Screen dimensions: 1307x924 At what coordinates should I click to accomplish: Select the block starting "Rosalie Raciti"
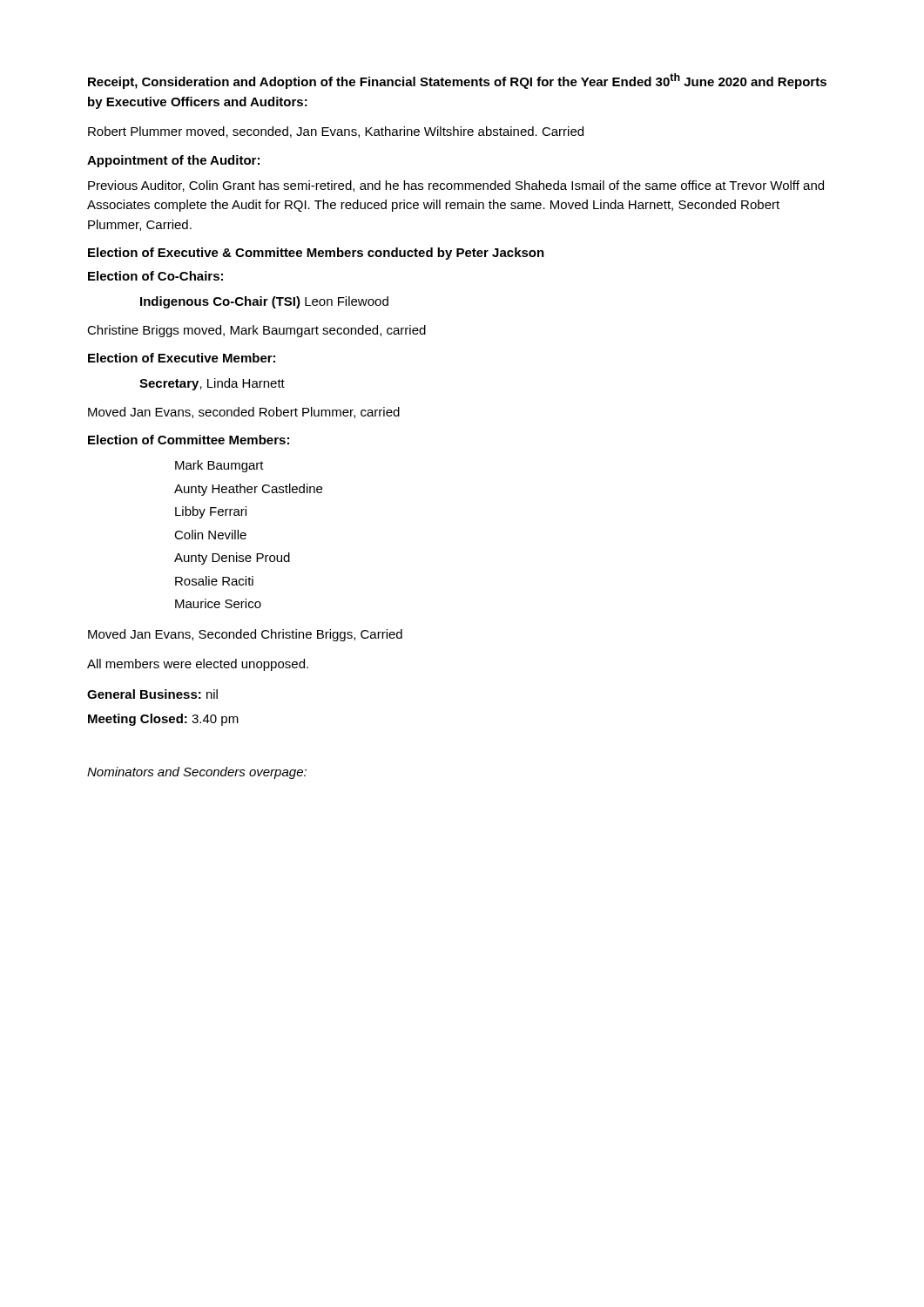coord(214,580)
